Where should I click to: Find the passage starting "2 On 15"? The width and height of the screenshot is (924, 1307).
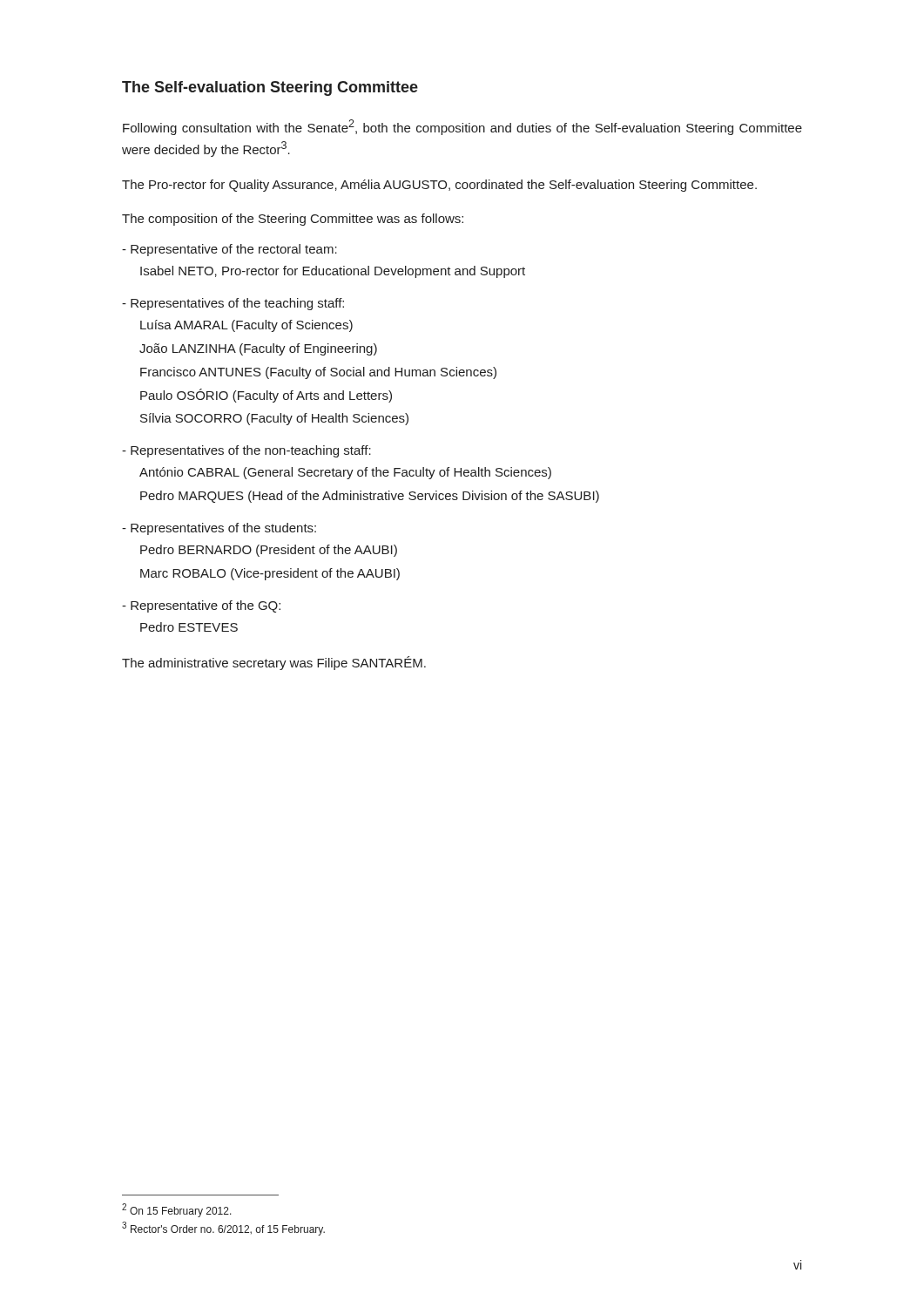pyautogui.click(x=177, y=1210)
